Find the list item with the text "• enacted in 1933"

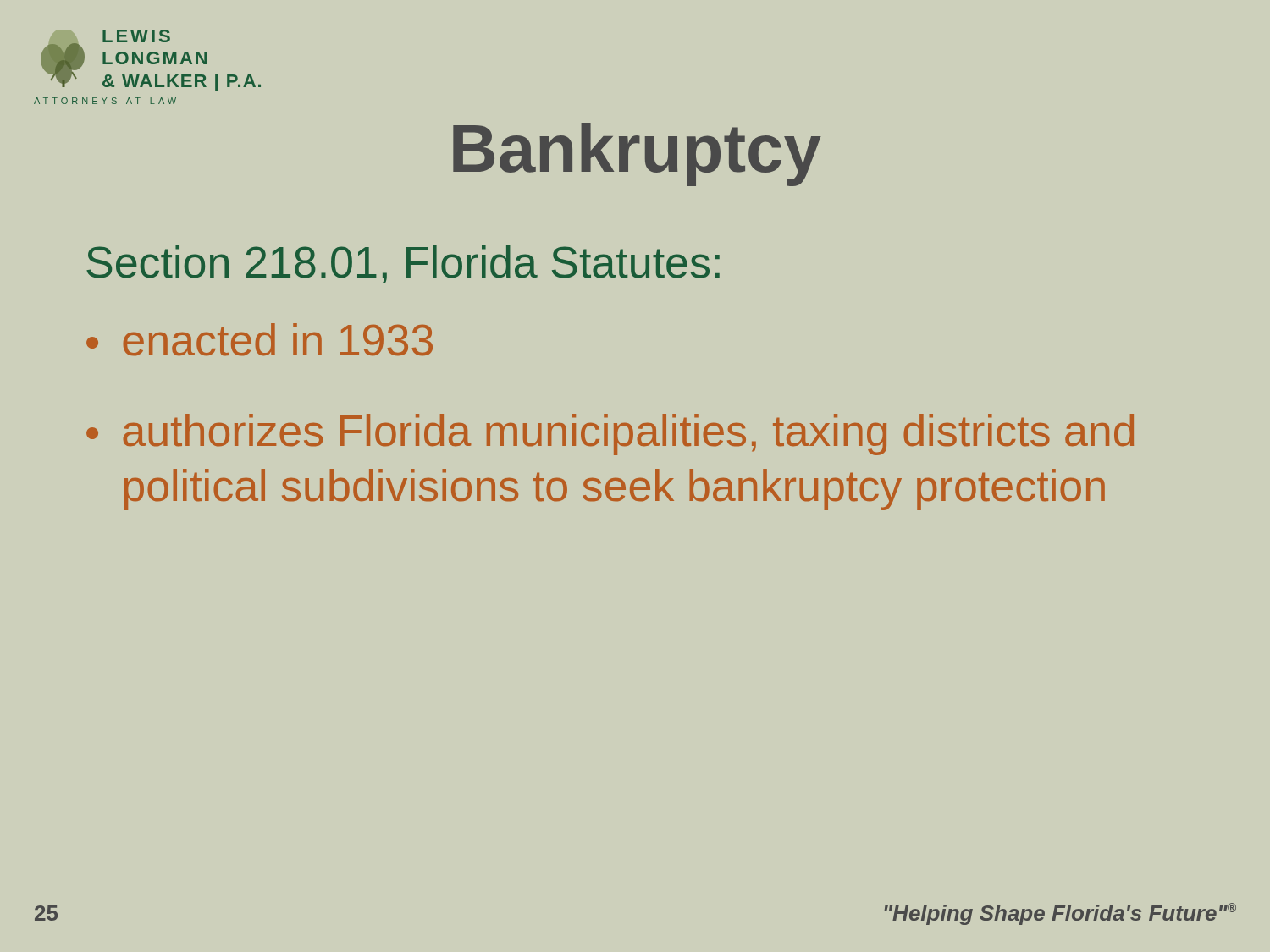point(260,339)
